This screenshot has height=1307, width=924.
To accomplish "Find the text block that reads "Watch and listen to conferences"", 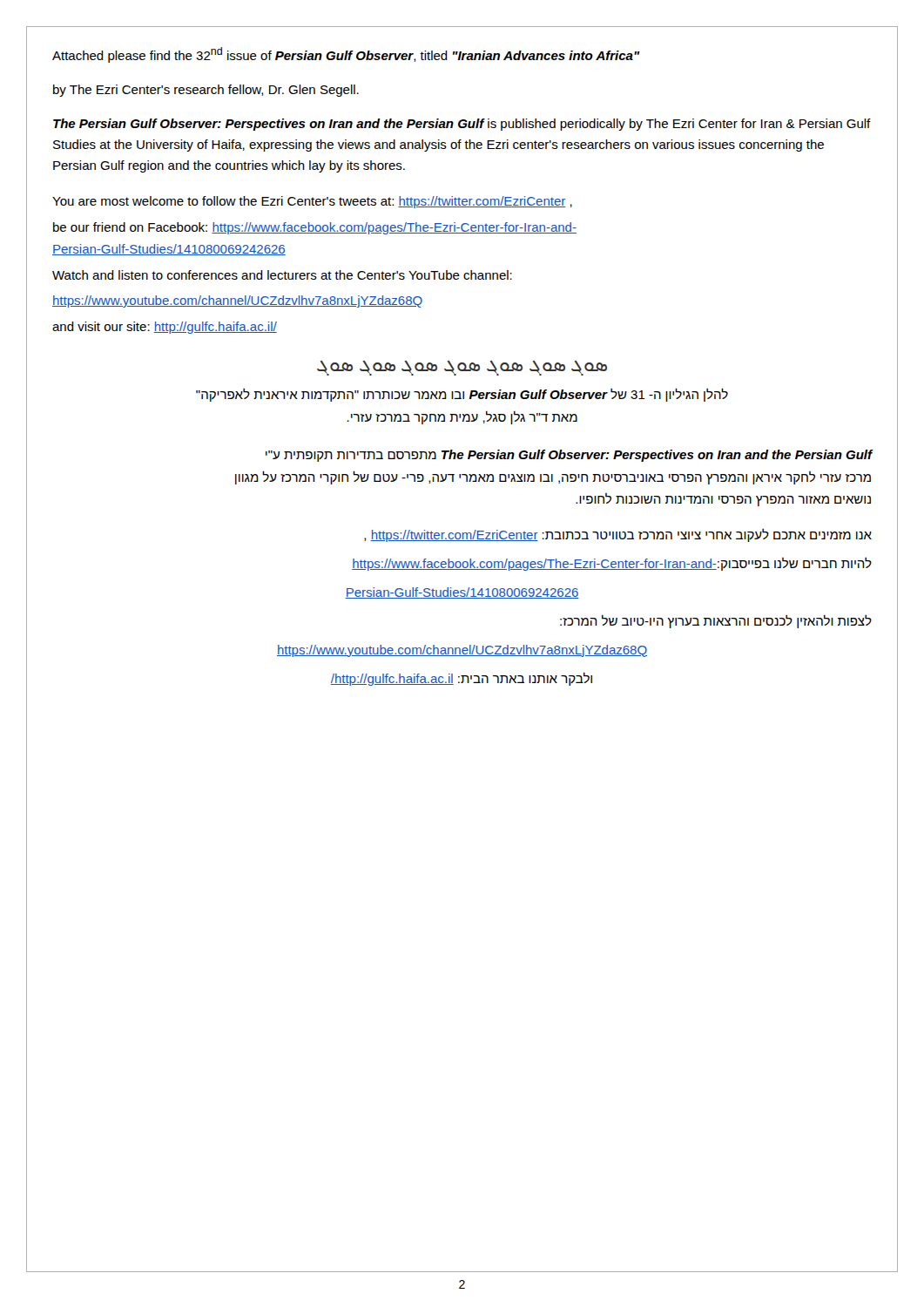I will click(x=283, y=274).
